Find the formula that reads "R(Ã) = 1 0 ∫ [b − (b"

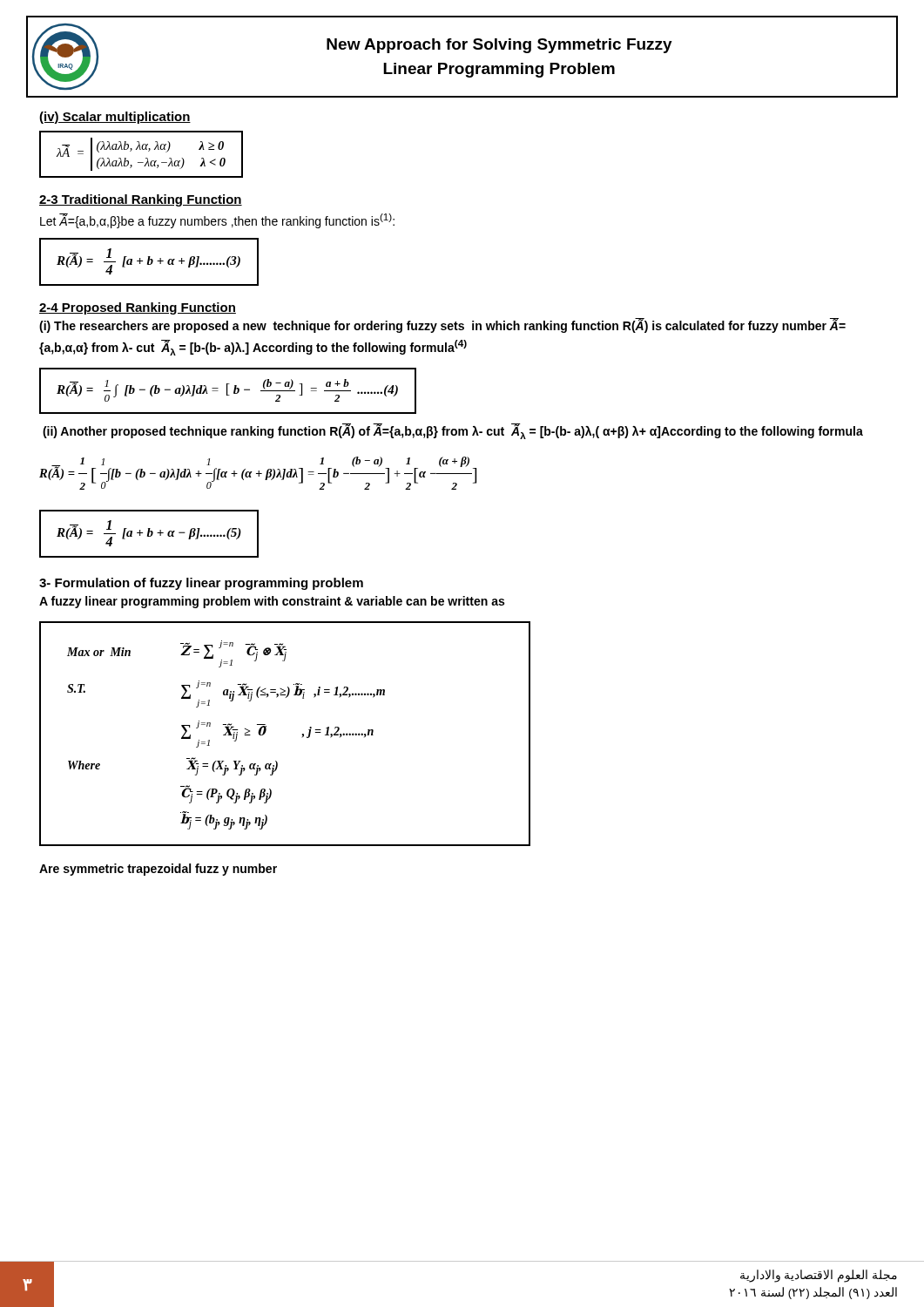click(228, 391)
